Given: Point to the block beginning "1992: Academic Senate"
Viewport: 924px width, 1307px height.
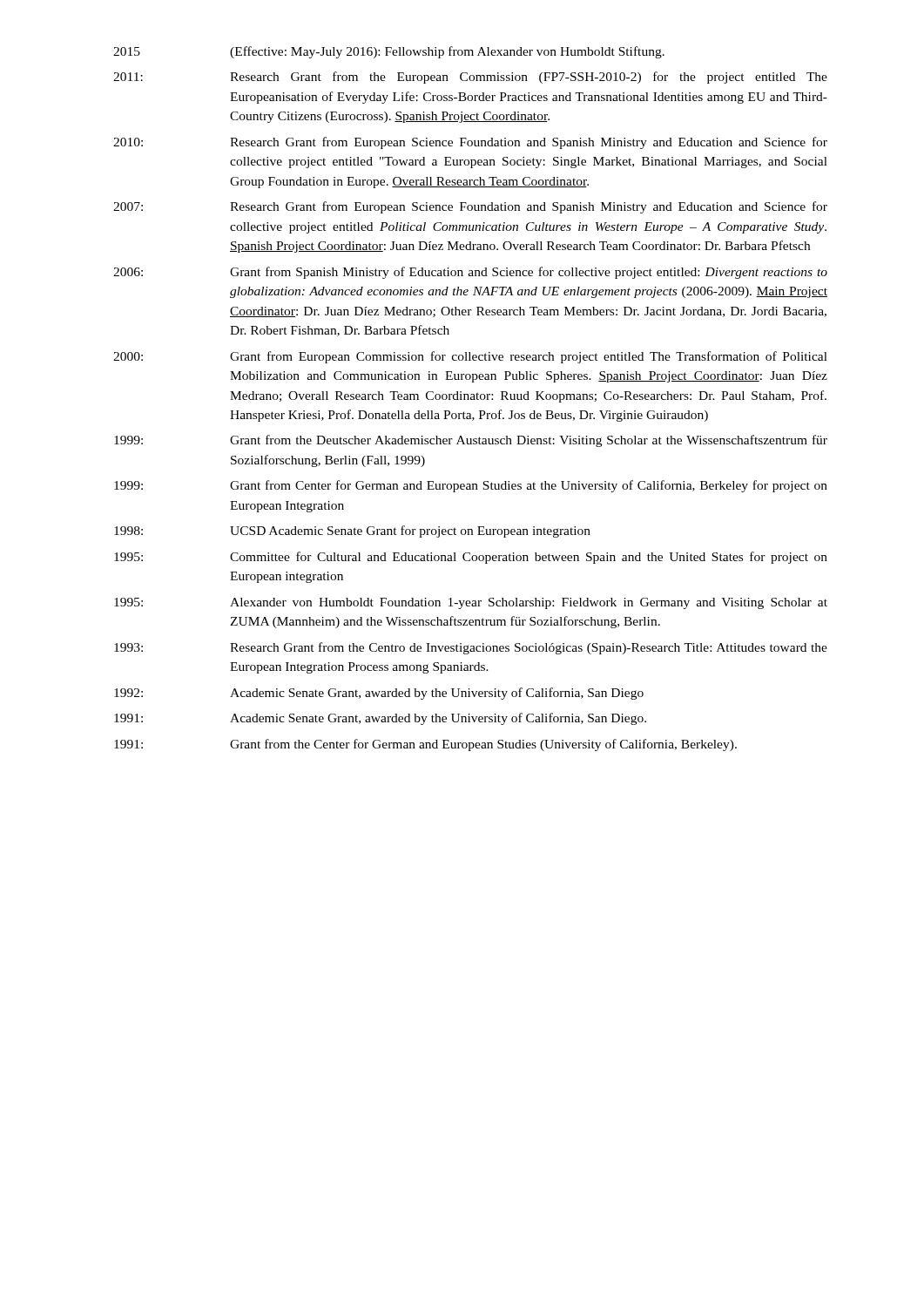Looking at the screenshot, I should click(x=470, y=693).
